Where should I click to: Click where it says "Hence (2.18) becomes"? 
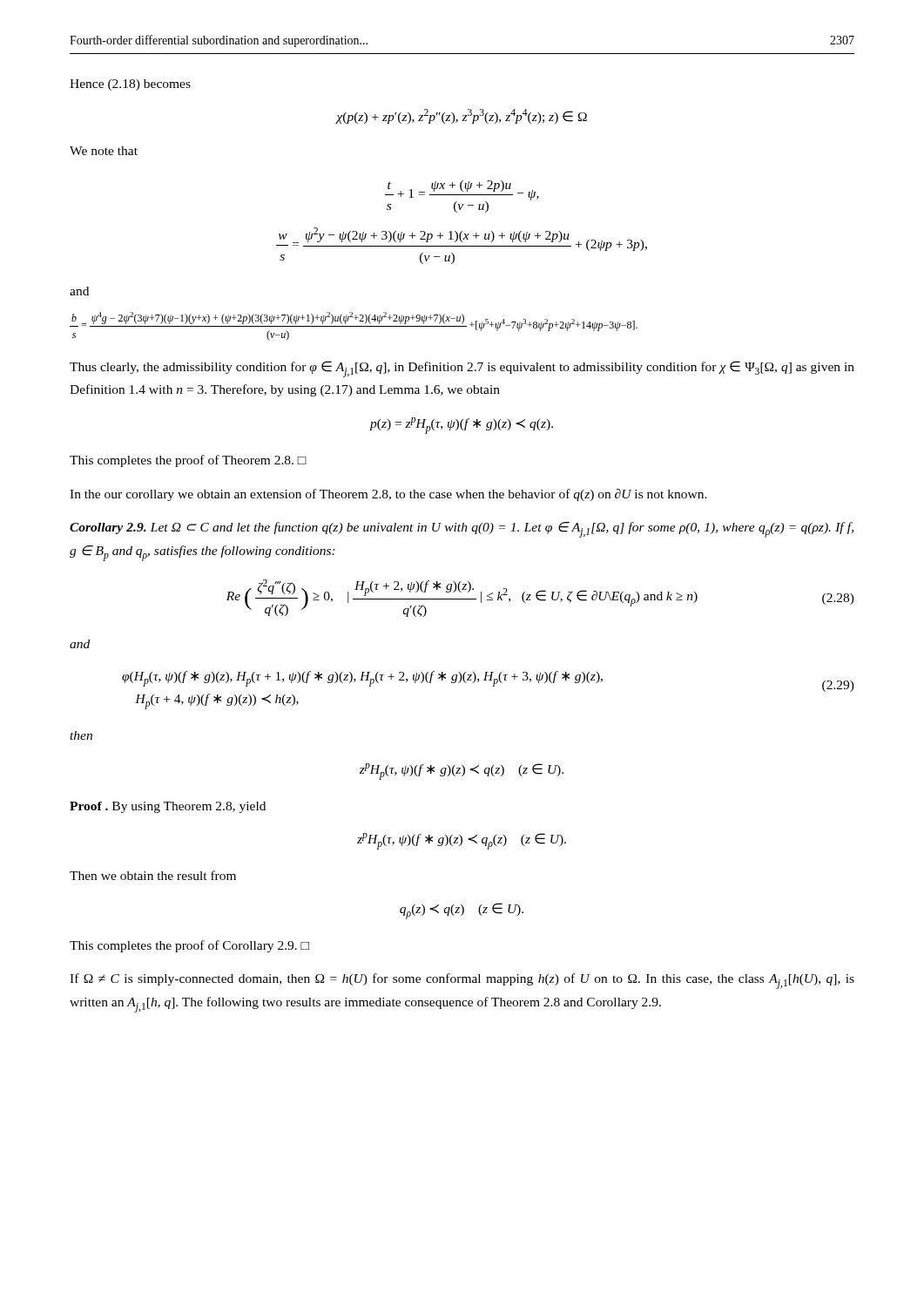pos(130,85)
